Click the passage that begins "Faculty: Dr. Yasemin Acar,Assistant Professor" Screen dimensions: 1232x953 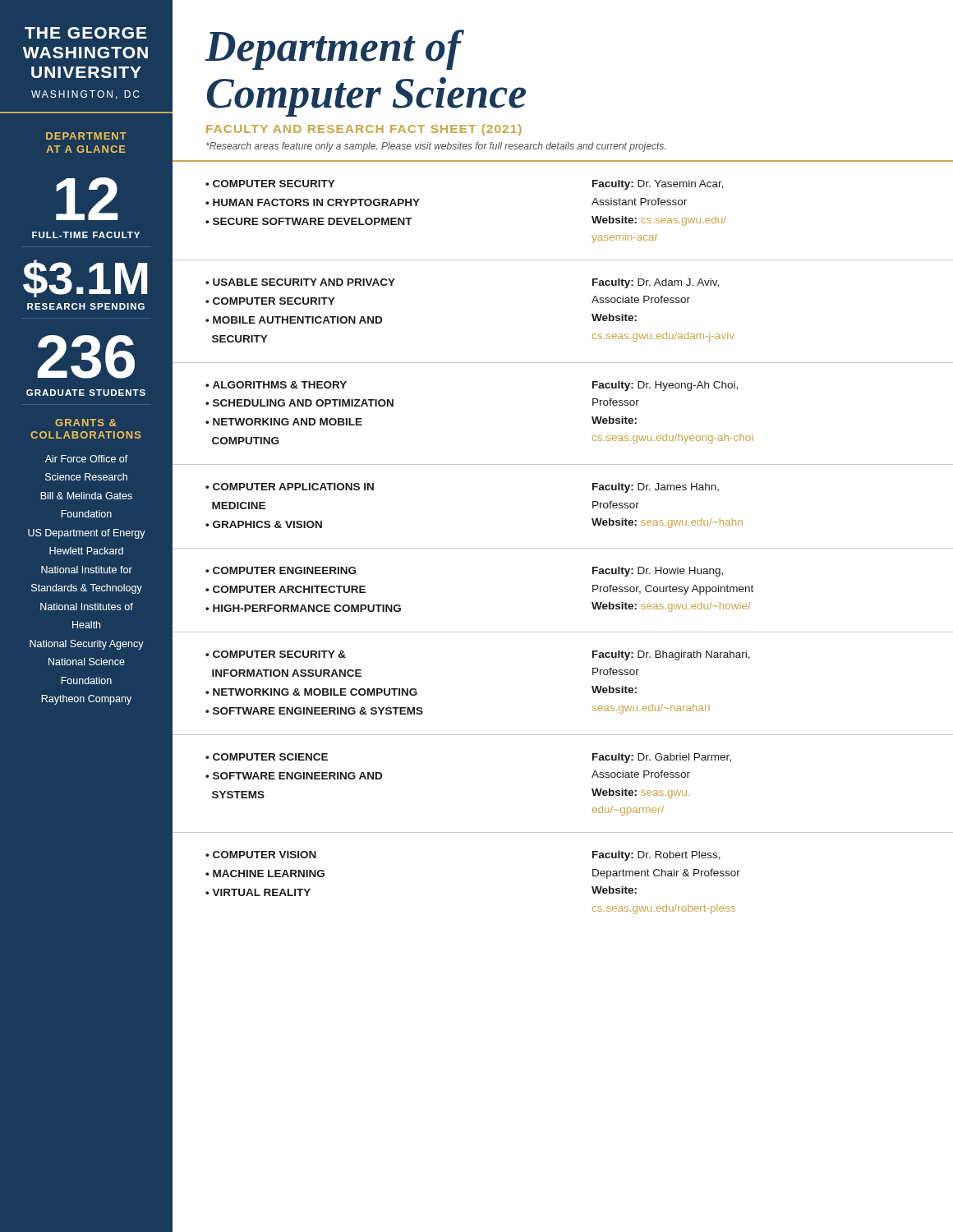(659, 210)
